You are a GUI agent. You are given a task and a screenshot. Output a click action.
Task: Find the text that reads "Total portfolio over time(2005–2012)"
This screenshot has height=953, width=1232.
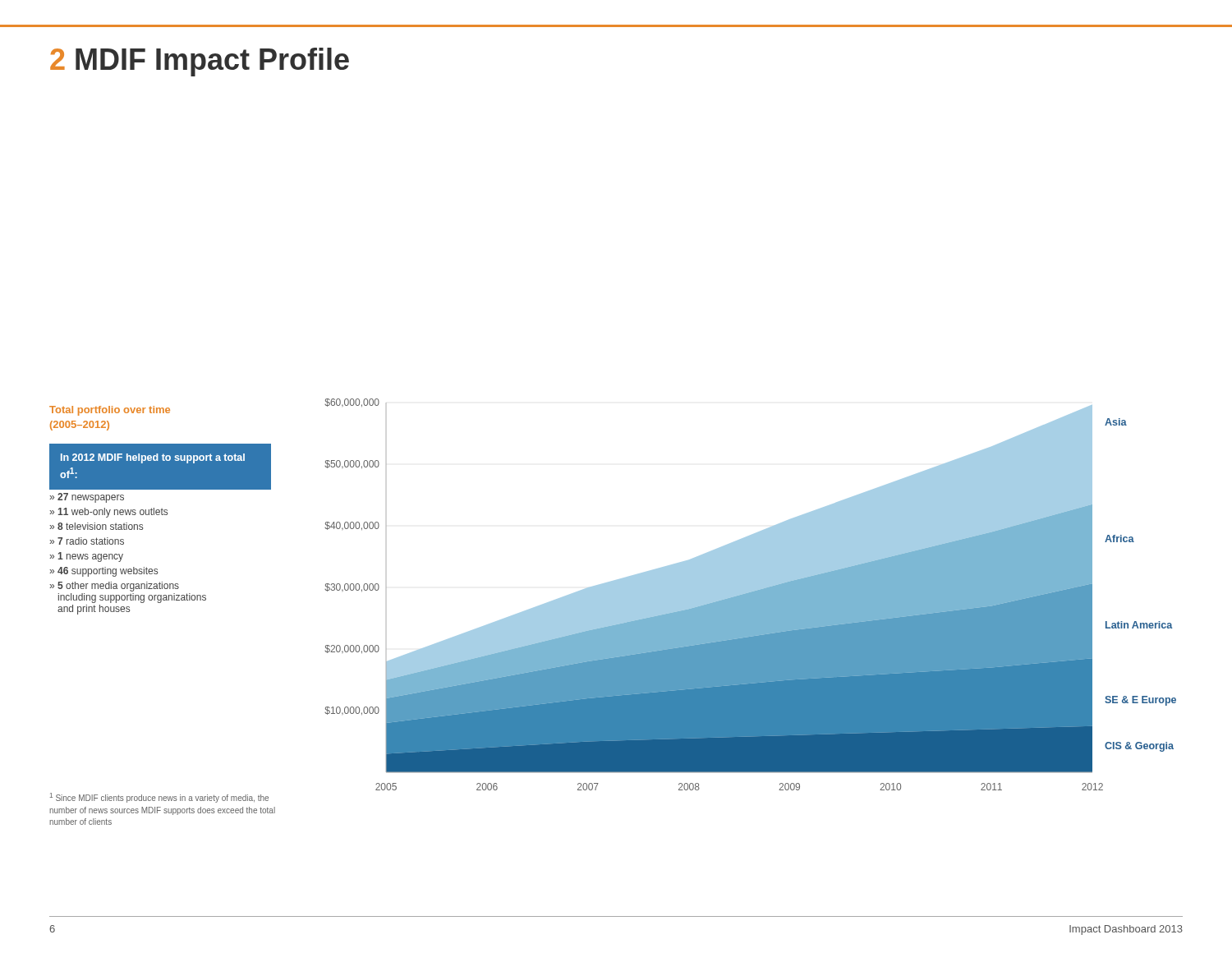(160, 417)
